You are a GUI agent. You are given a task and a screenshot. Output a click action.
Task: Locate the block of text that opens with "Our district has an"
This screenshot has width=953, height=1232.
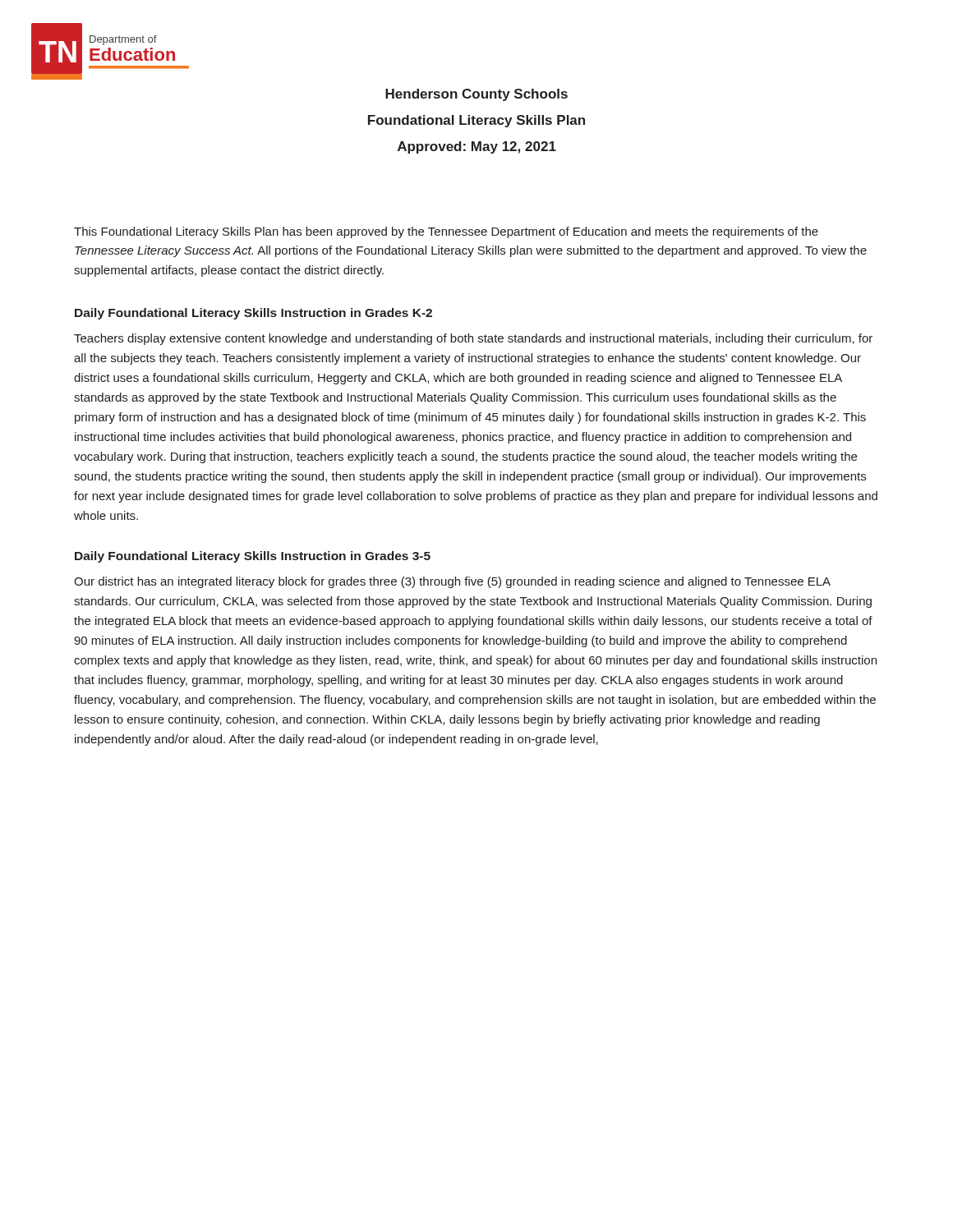[476, 660]
